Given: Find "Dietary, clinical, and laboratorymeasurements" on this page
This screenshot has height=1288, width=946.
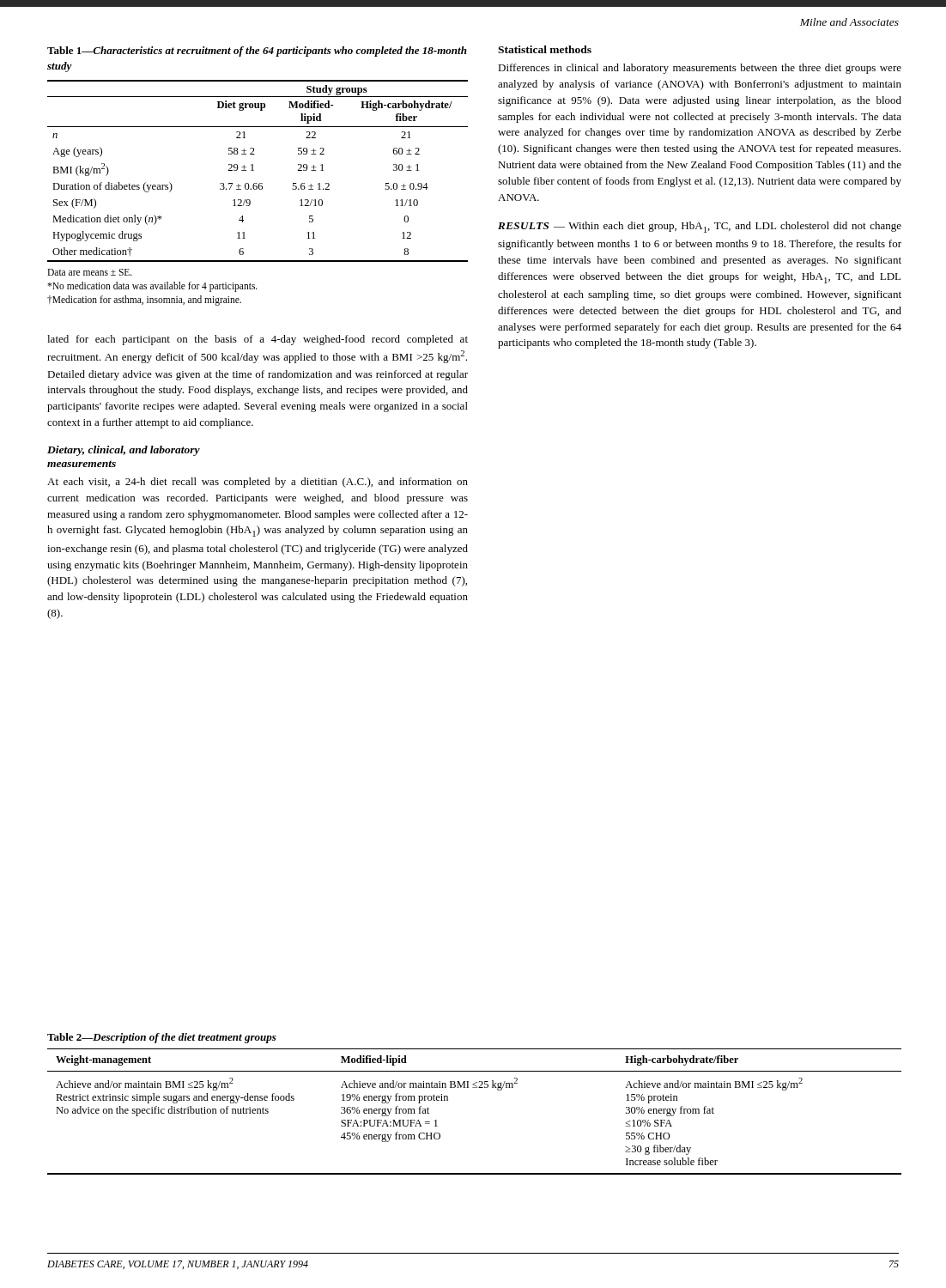Looking at the screenshot, I should coord(123,456).
